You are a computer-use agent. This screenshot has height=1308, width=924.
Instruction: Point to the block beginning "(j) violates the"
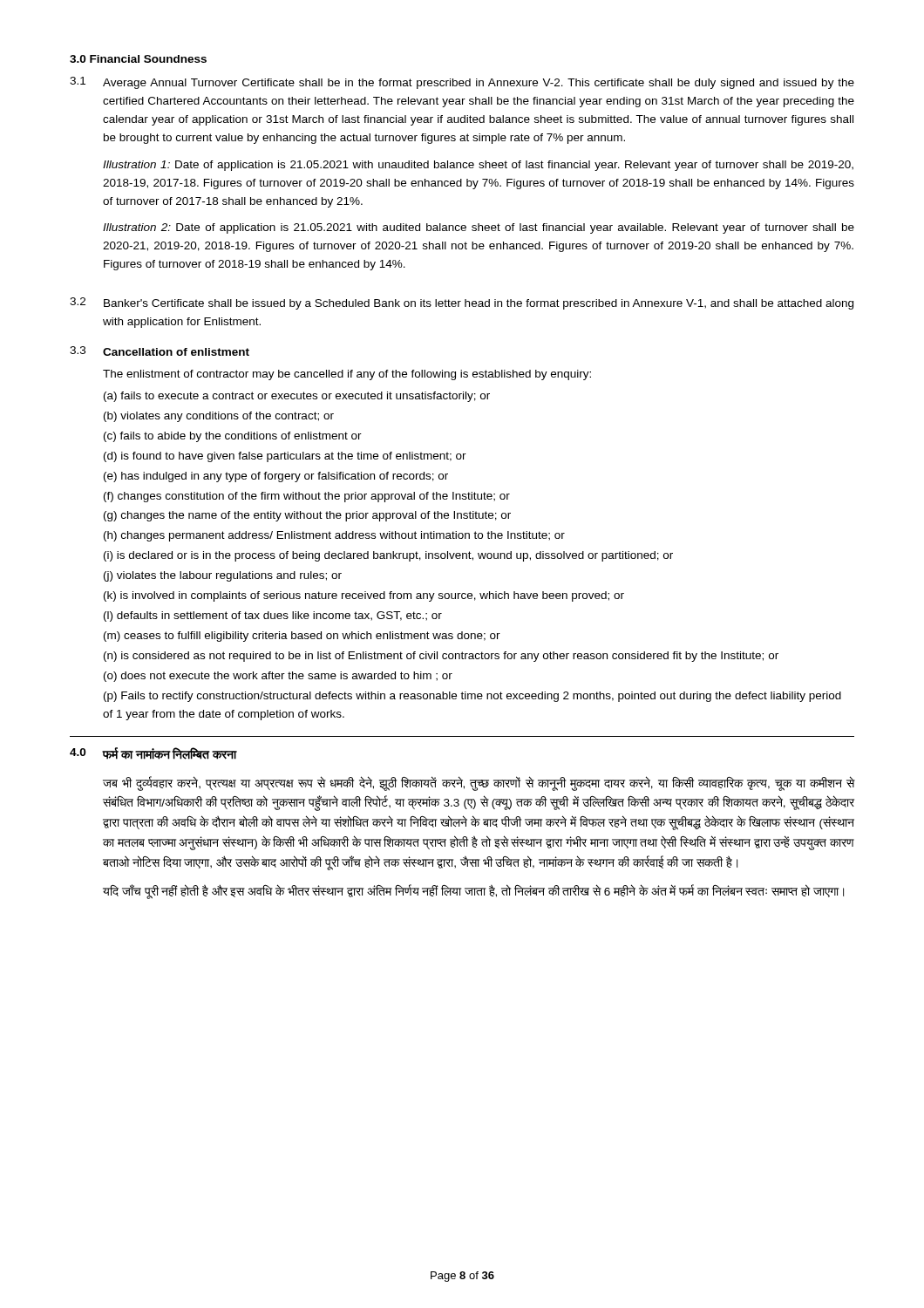[x=222, y=575]
